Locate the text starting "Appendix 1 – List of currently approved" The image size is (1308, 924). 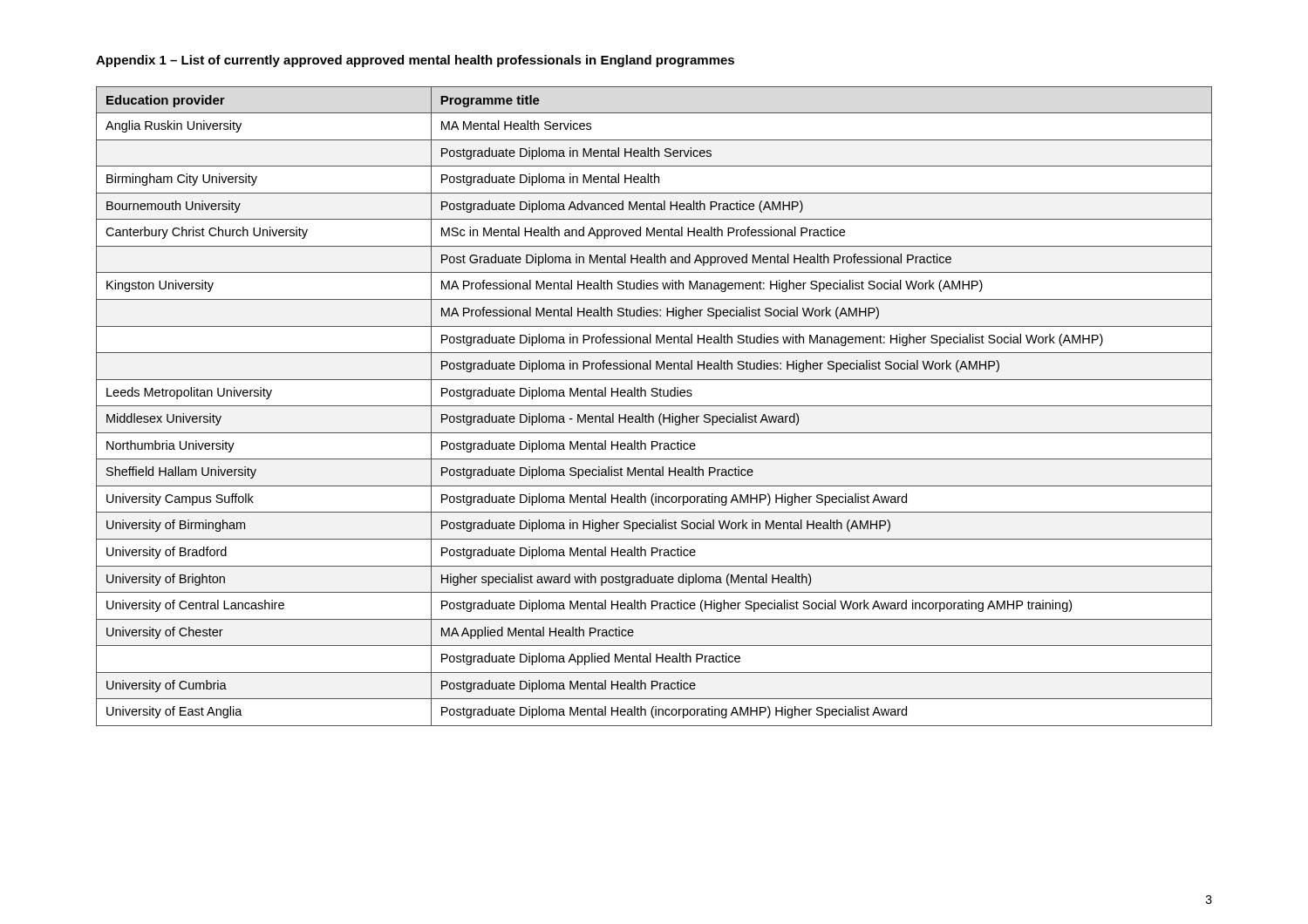point(415,60)
